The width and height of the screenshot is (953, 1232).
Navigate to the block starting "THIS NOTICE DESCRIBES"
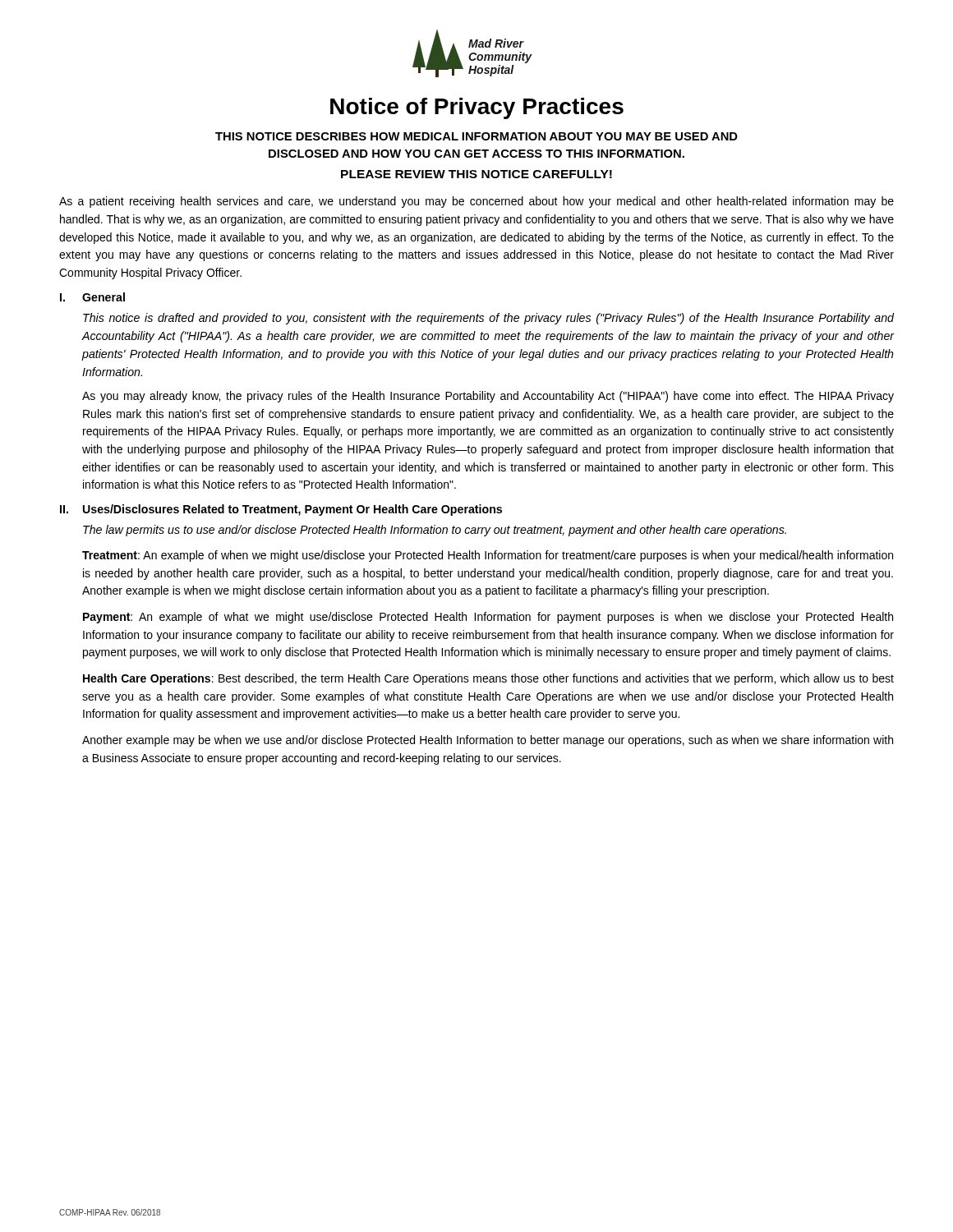476,145
